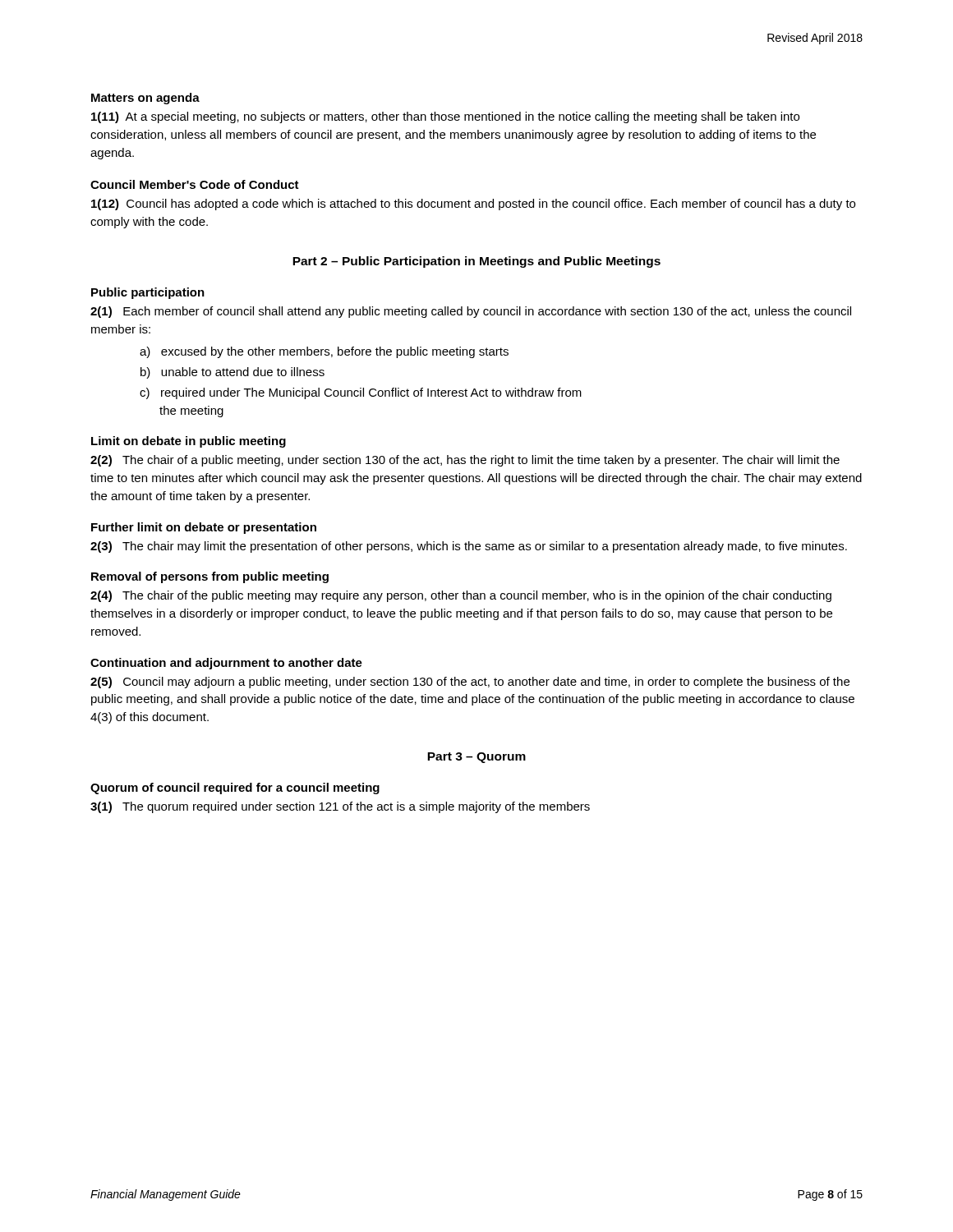Where is the passage that starts "2(4) The chair of the public"?
The height and width of the screenshot is (1232, 953).
point(462,613)
